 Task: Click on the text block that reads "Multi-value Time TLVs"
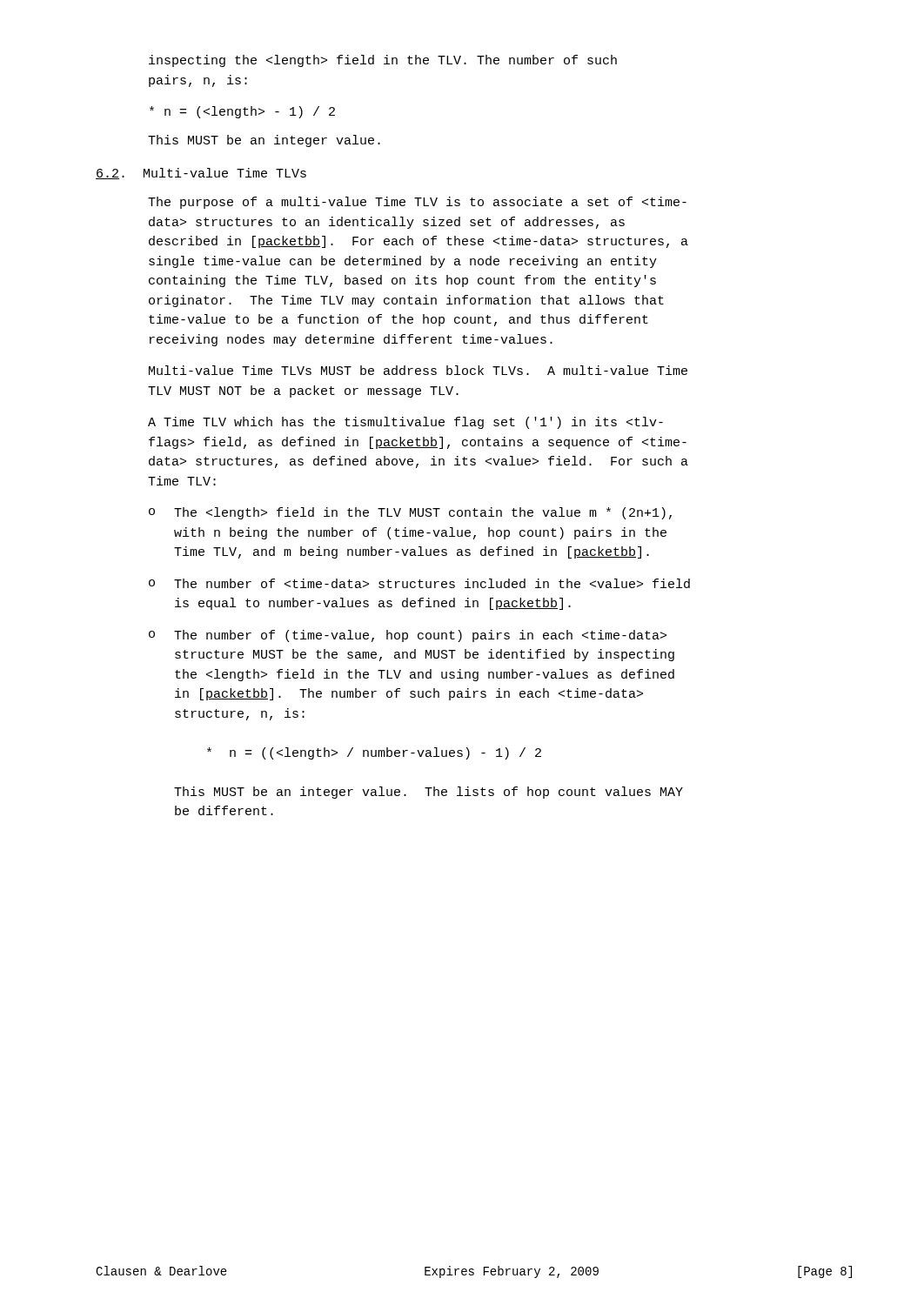point(418,382)
